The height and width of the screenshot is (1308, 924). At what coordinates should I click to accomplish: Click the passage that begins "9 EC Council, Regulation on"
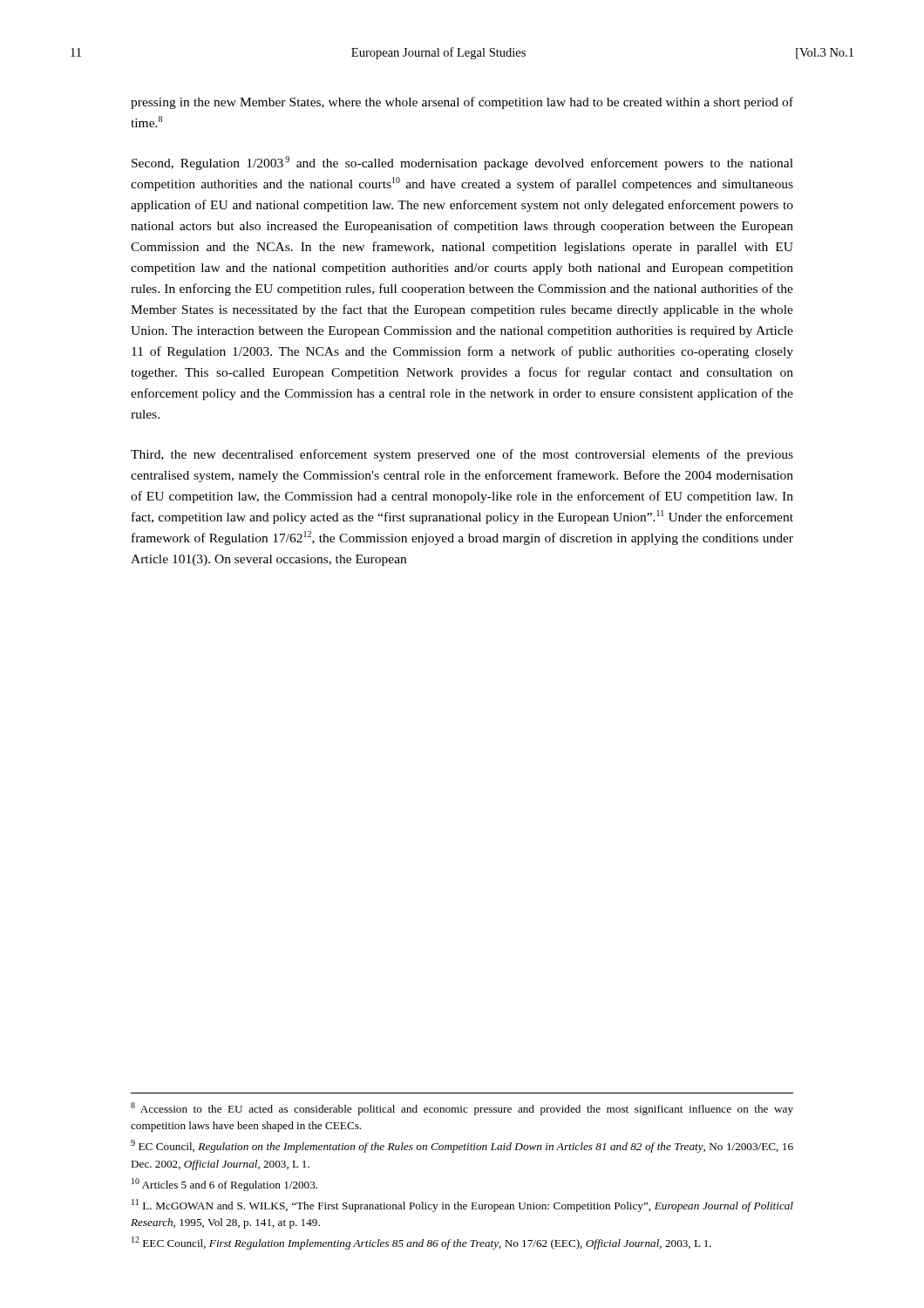click(462, 1154)
